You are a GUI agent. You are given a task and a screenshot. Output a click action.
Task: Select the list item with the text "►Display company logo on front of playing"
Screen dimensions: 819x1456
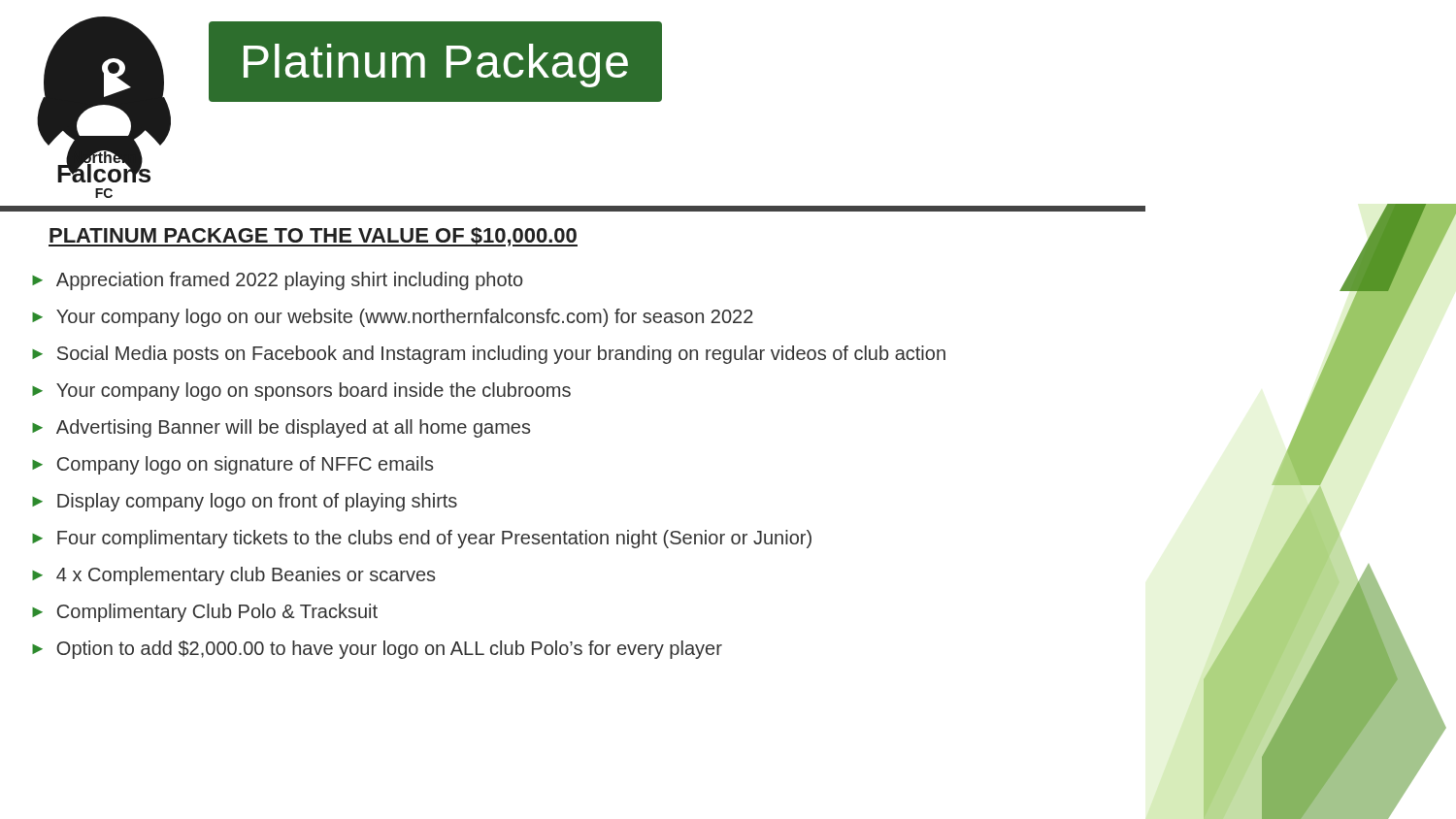[243, 501]
